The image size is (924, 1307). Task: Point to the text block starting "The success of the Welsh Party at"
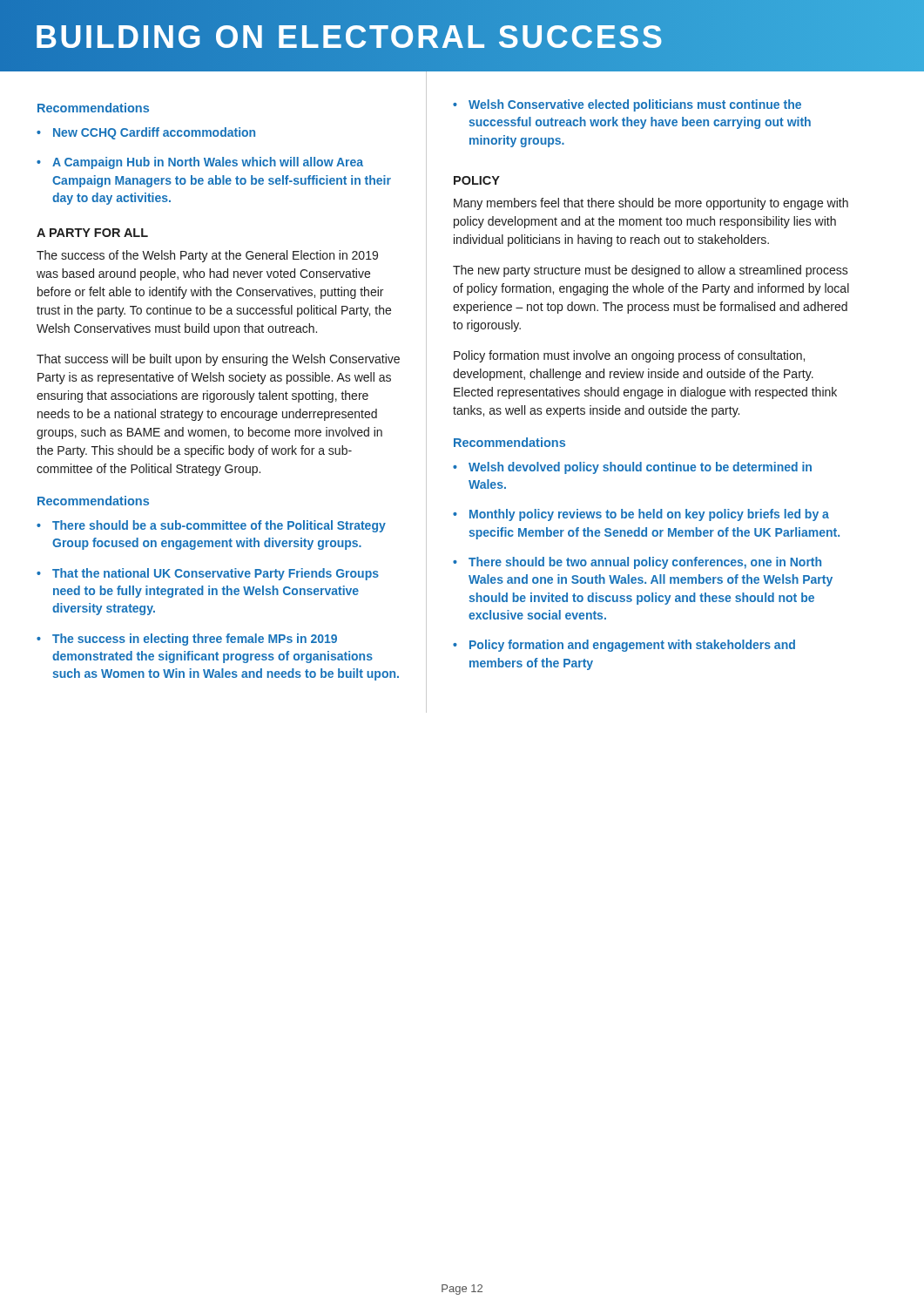pos(214,292)
